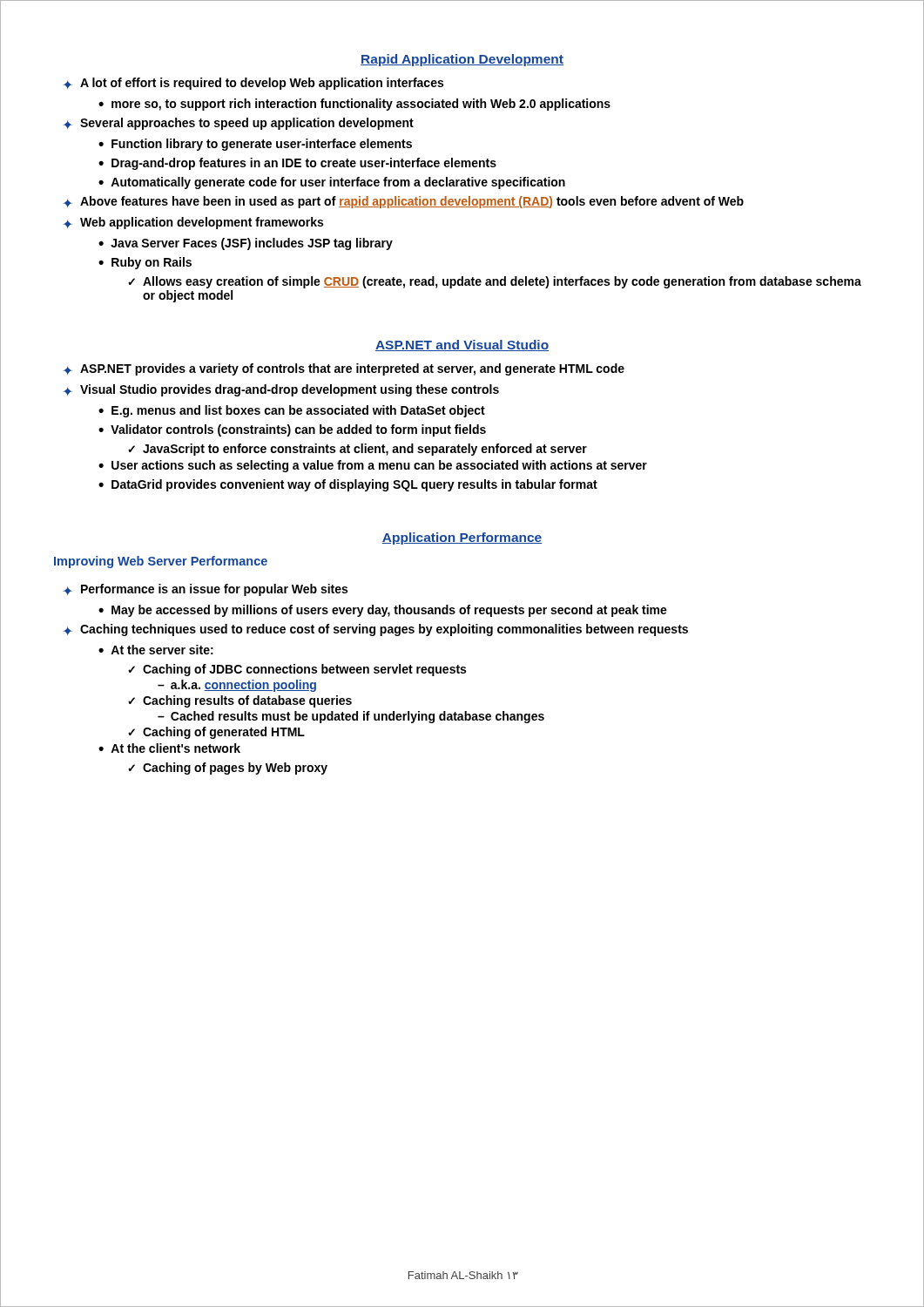Locate the passage starting "✓ Caching of pages"

227,768
